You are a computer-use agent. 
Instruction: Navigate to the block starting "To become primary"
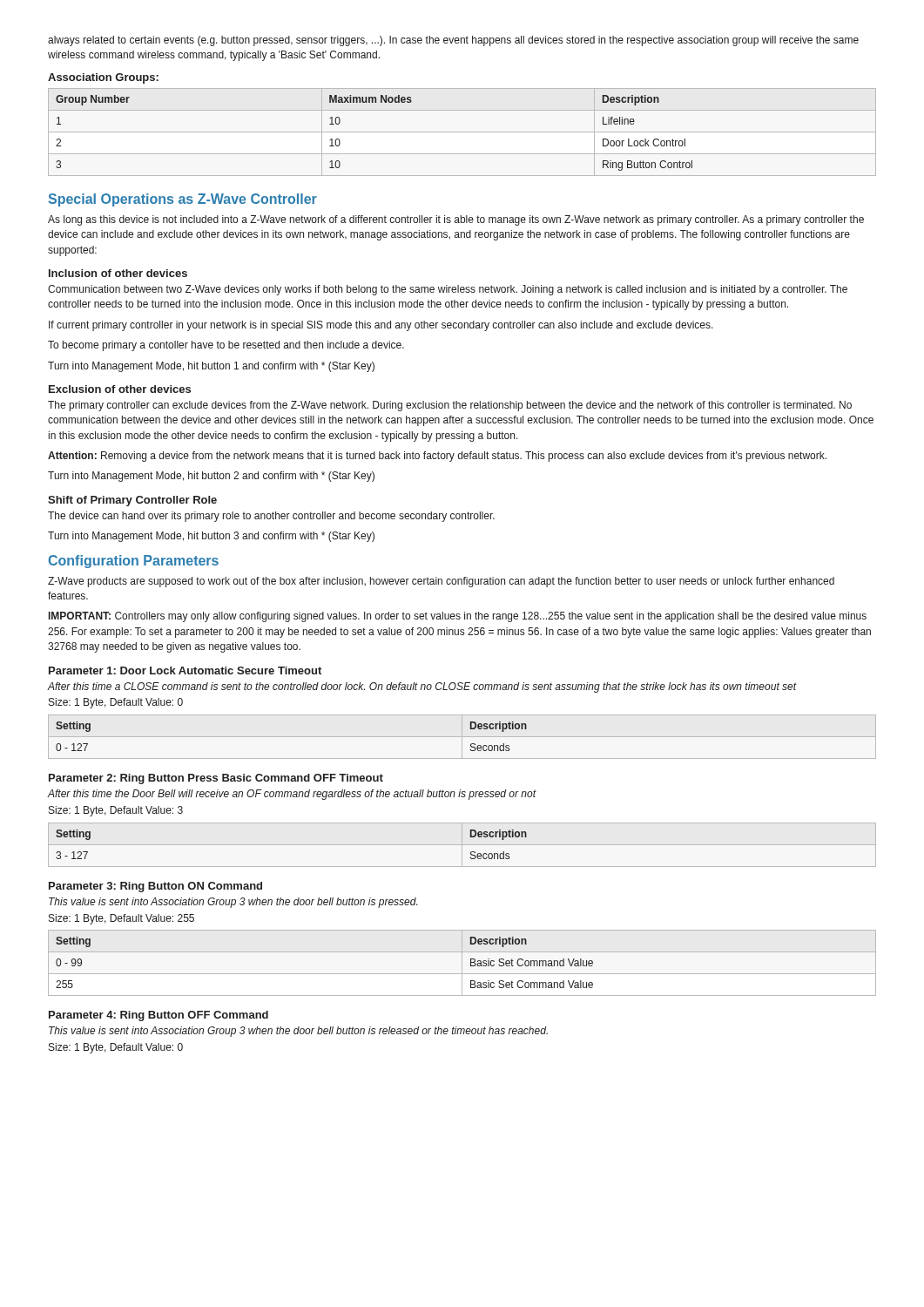pos(226,345)
